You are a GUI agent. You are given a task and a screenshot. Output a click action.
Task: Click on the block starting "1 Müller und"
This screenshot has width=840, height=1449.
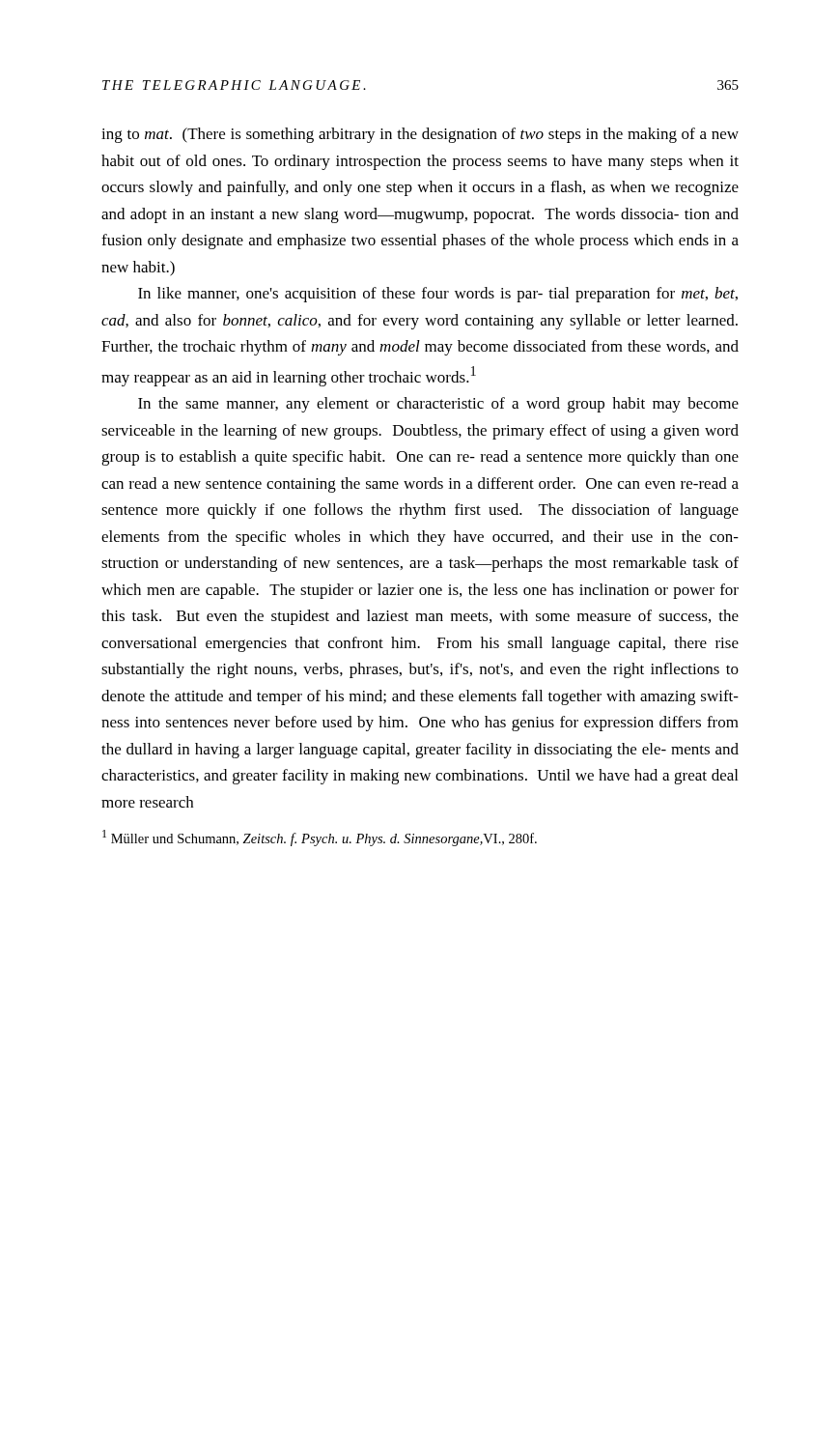coord(319,837)
